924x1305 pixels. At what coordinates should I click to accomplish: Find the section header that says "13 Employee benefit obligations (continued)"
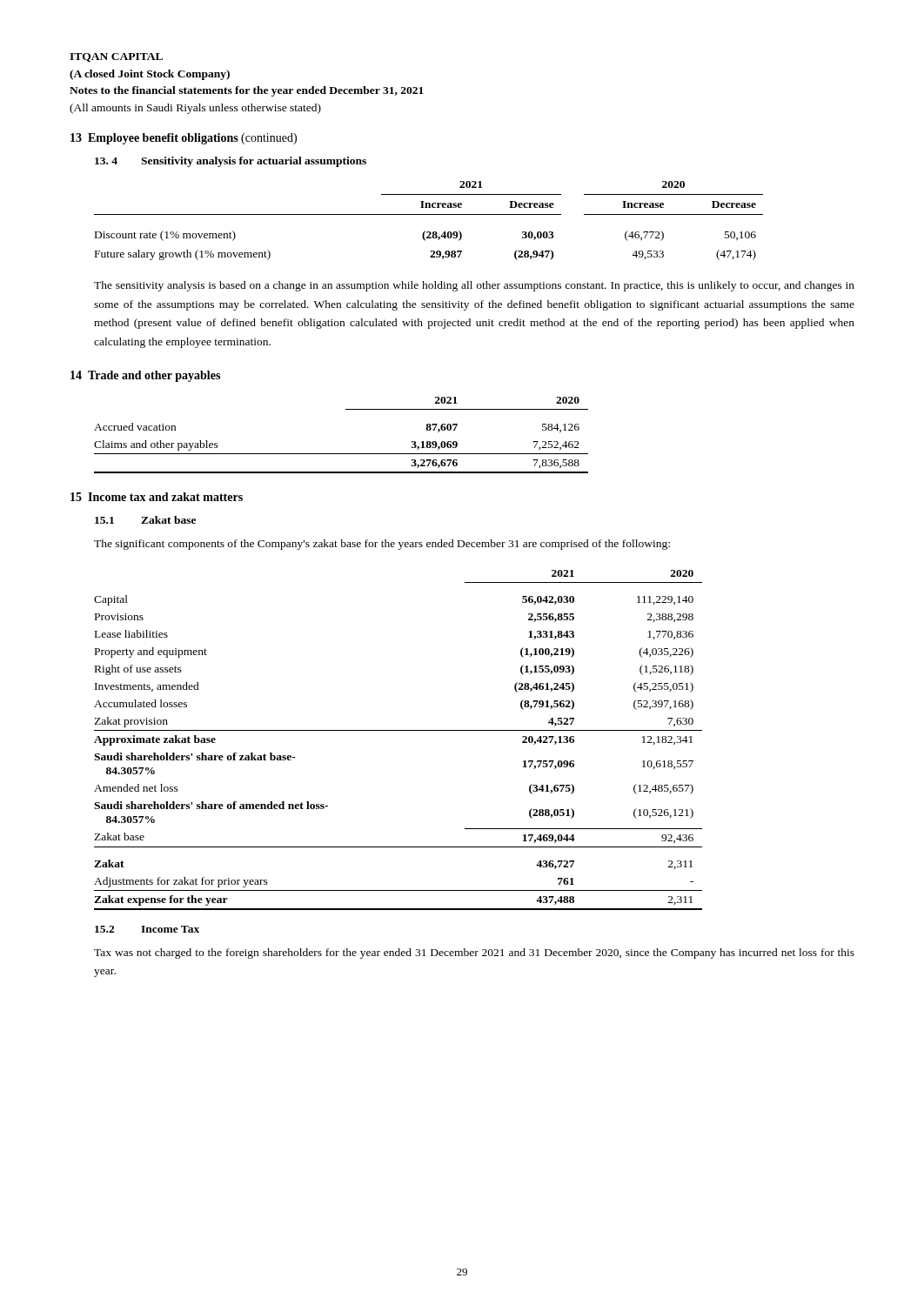pyautogui.click(x=183, y=139)
